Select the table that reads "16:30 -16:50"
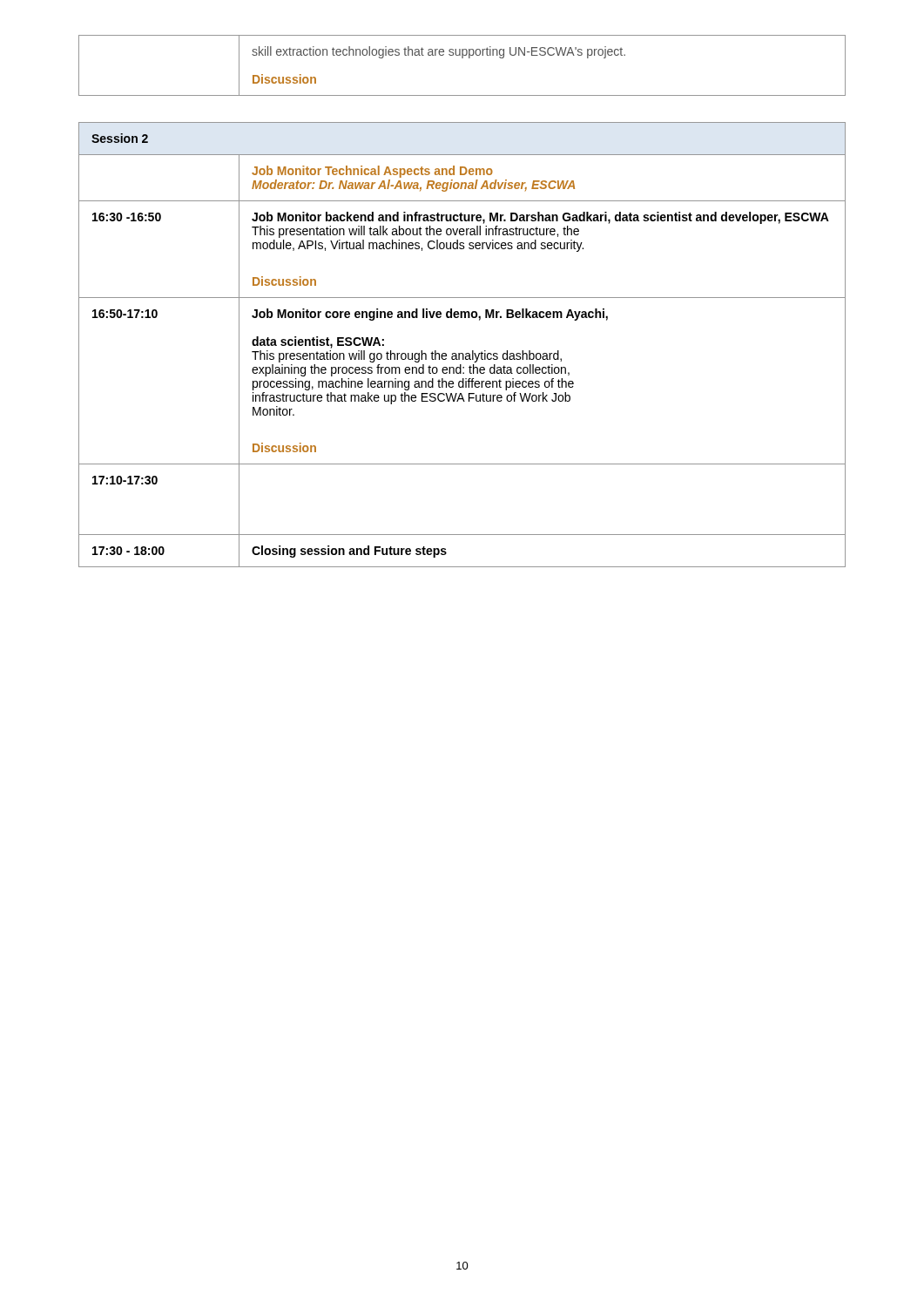 coord(462,345)
